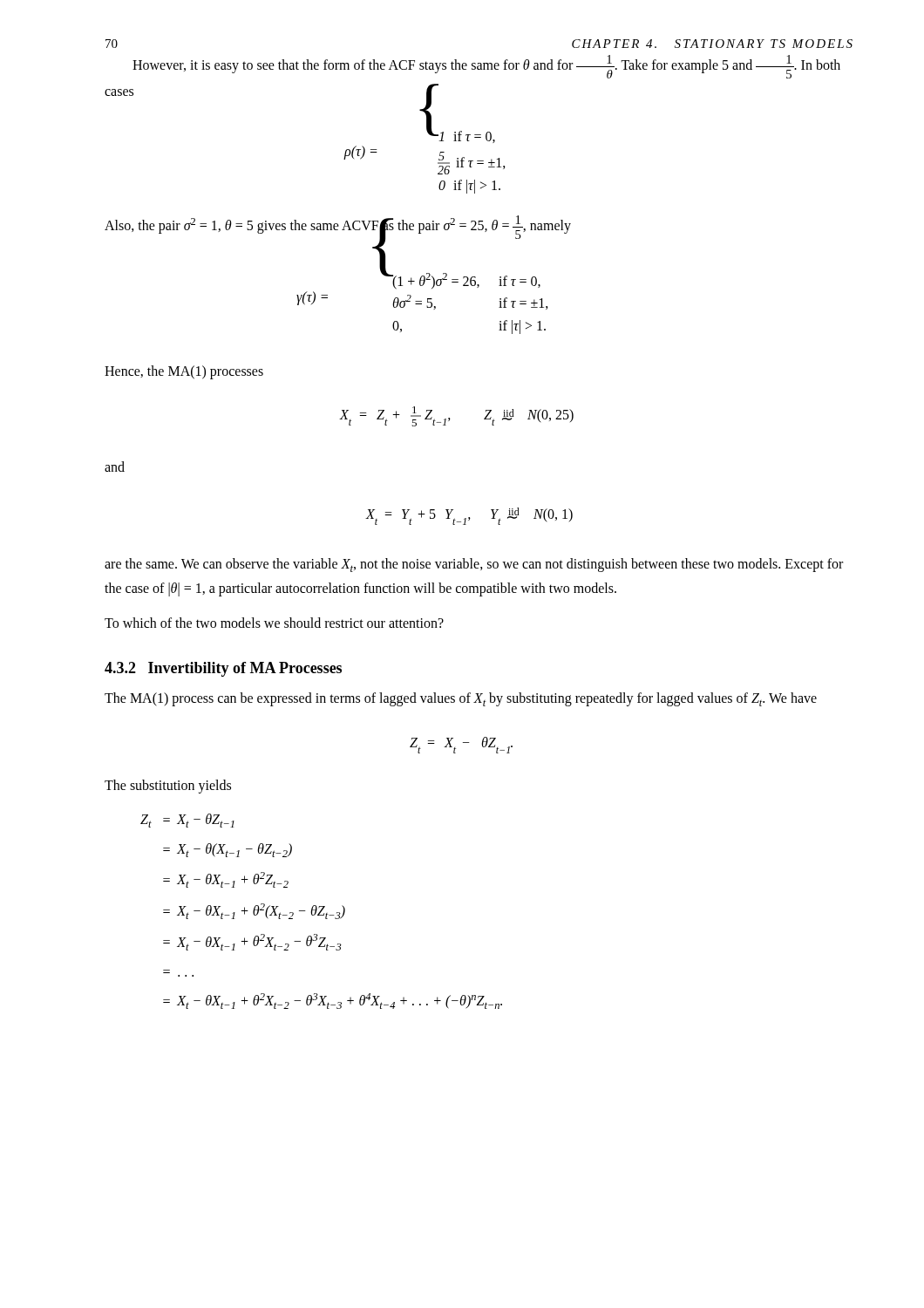Click on the element starting "To which of the two models we should"
This screenshot has width=924, height=1308.
(274, 623)
